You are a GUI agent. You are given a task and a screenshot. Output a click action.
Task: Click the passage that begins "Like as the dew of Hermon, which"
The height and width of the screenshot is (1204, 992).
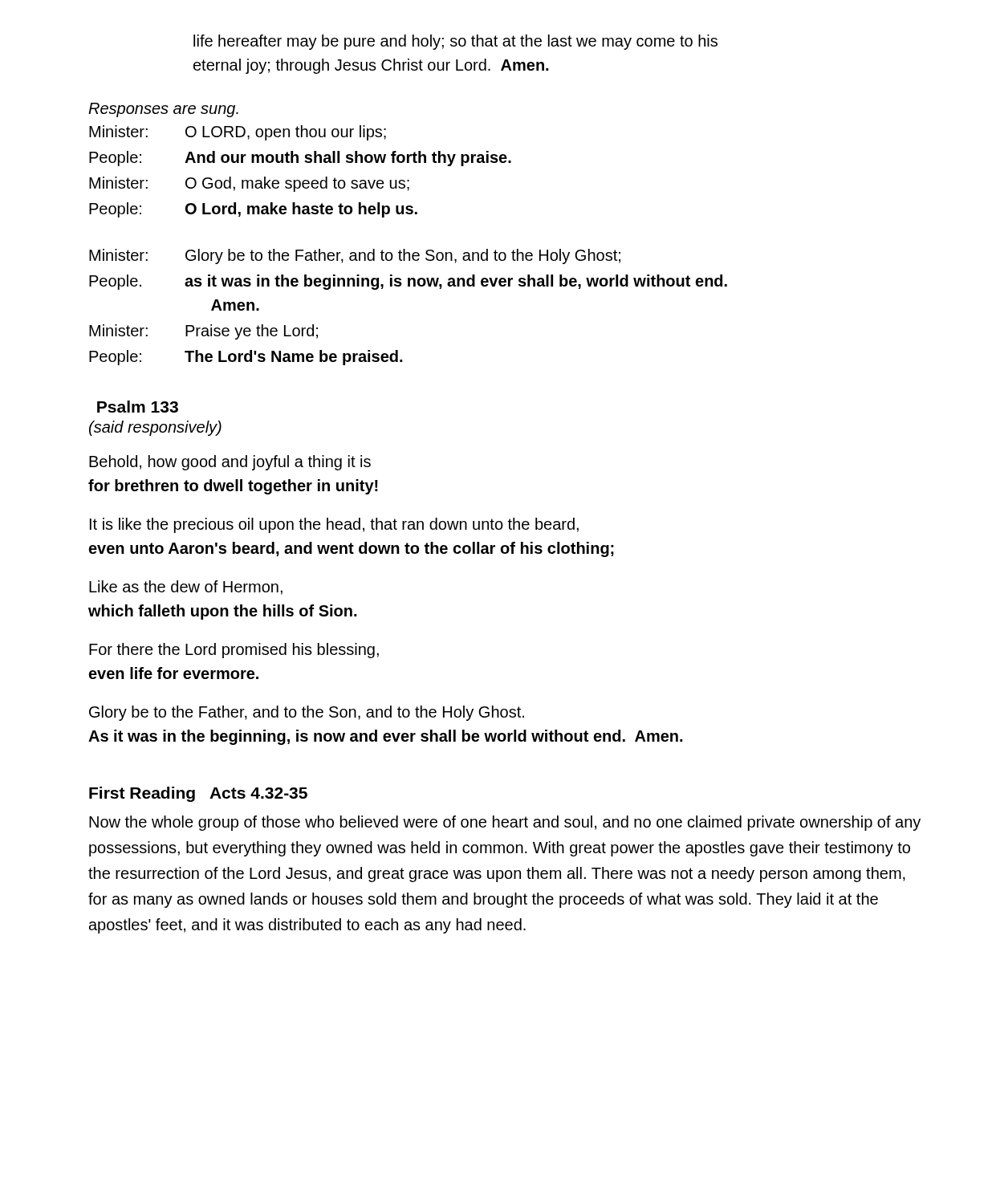tap(223, 599)
